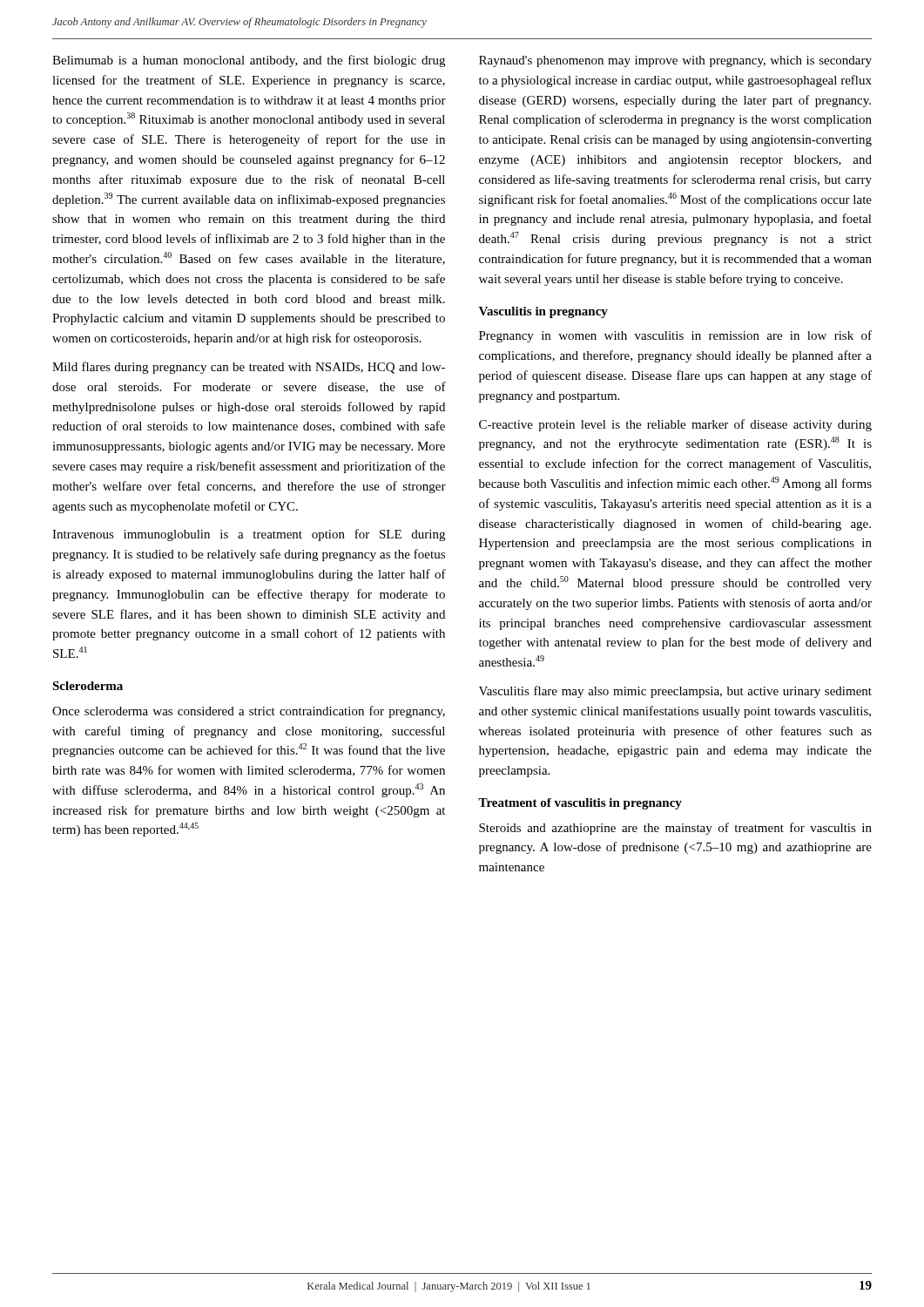This screenshot has height=1307, width=924.
Task: Find the region starting "Once scleroderma was considered a strict"
Action: [x=249, y=771]
